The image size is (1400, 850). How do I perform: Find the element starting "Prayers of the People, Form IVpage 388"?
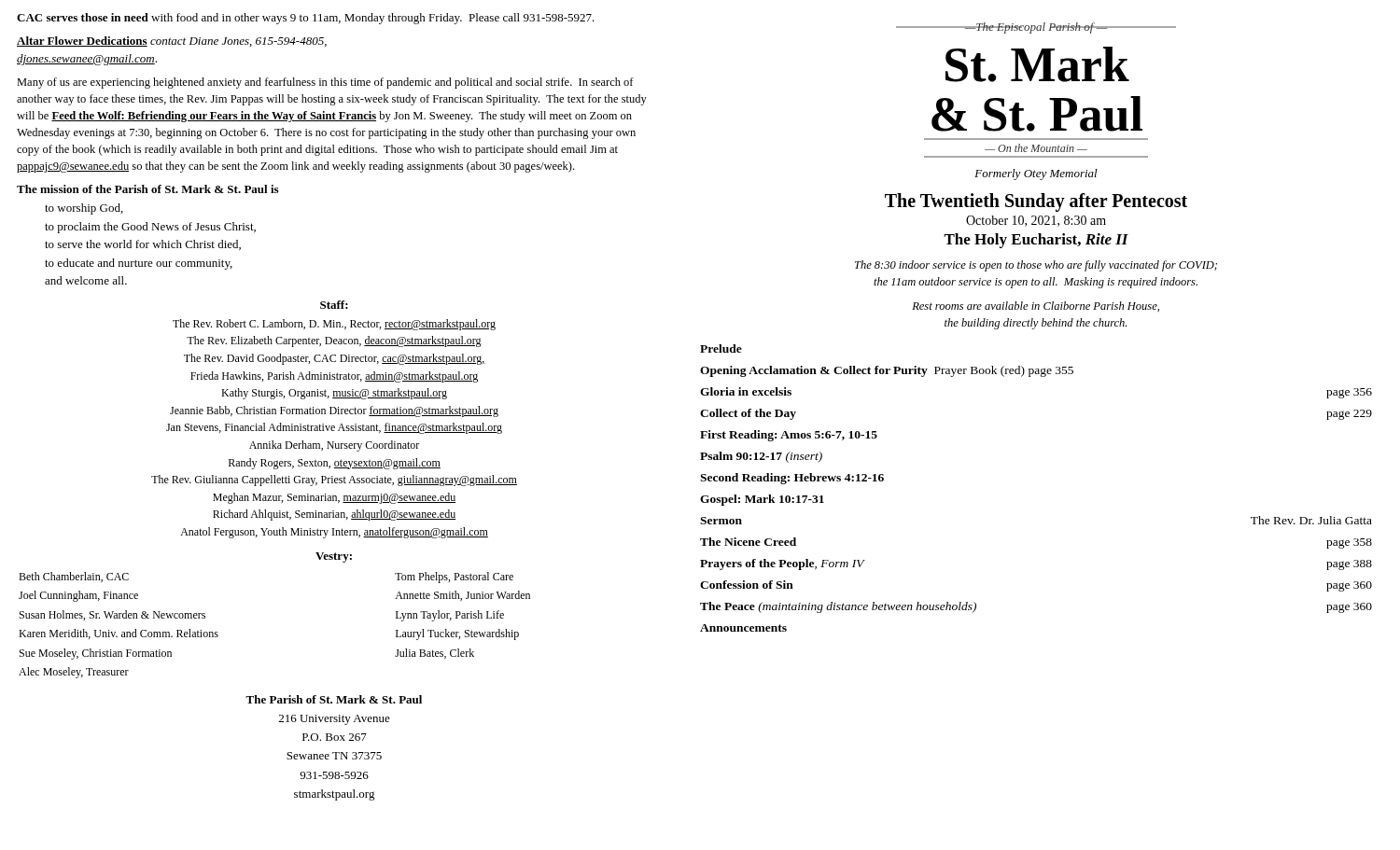(782, 564)
